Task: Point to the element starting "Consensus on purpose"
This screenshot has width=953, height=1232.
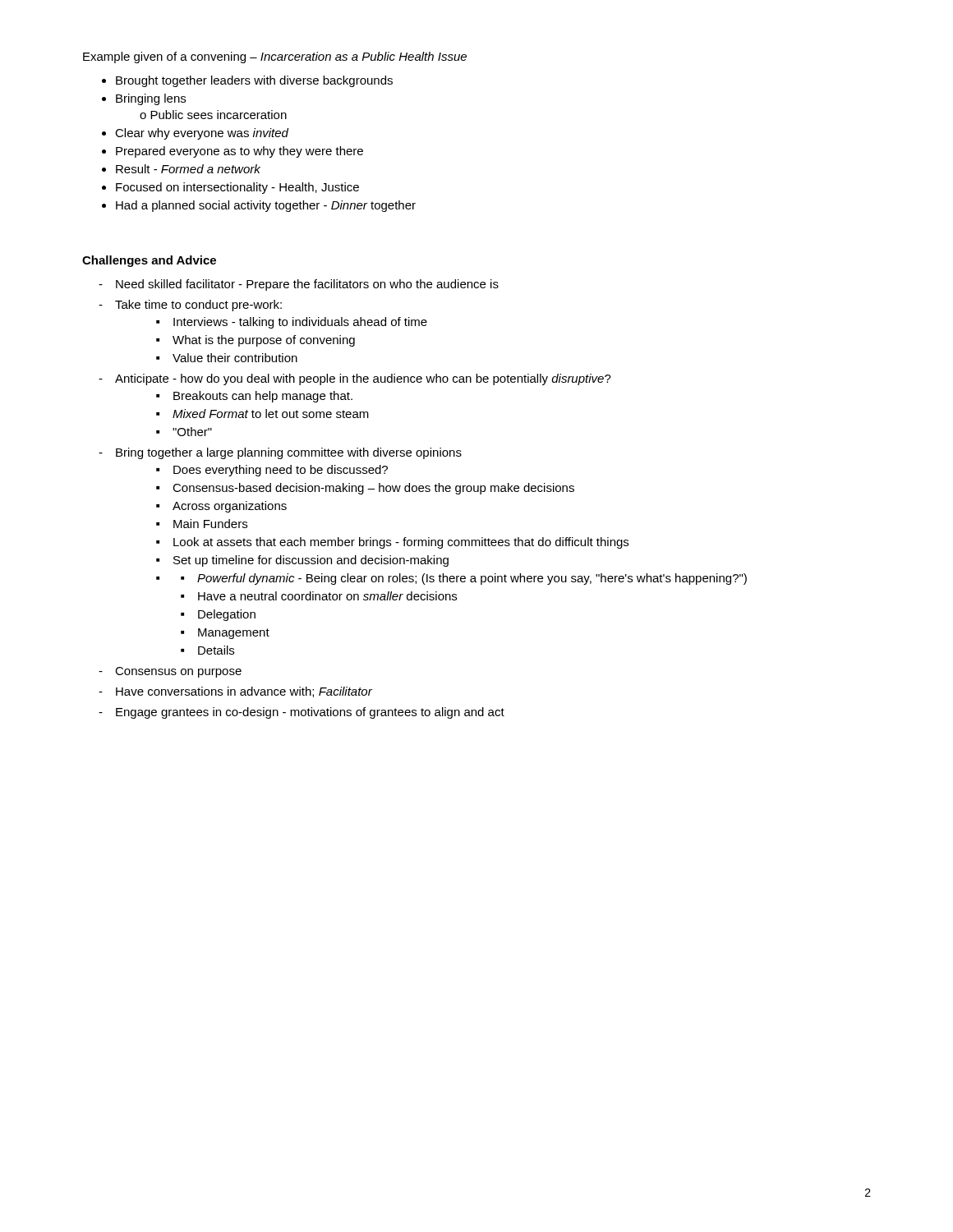Action: [178, 671]
